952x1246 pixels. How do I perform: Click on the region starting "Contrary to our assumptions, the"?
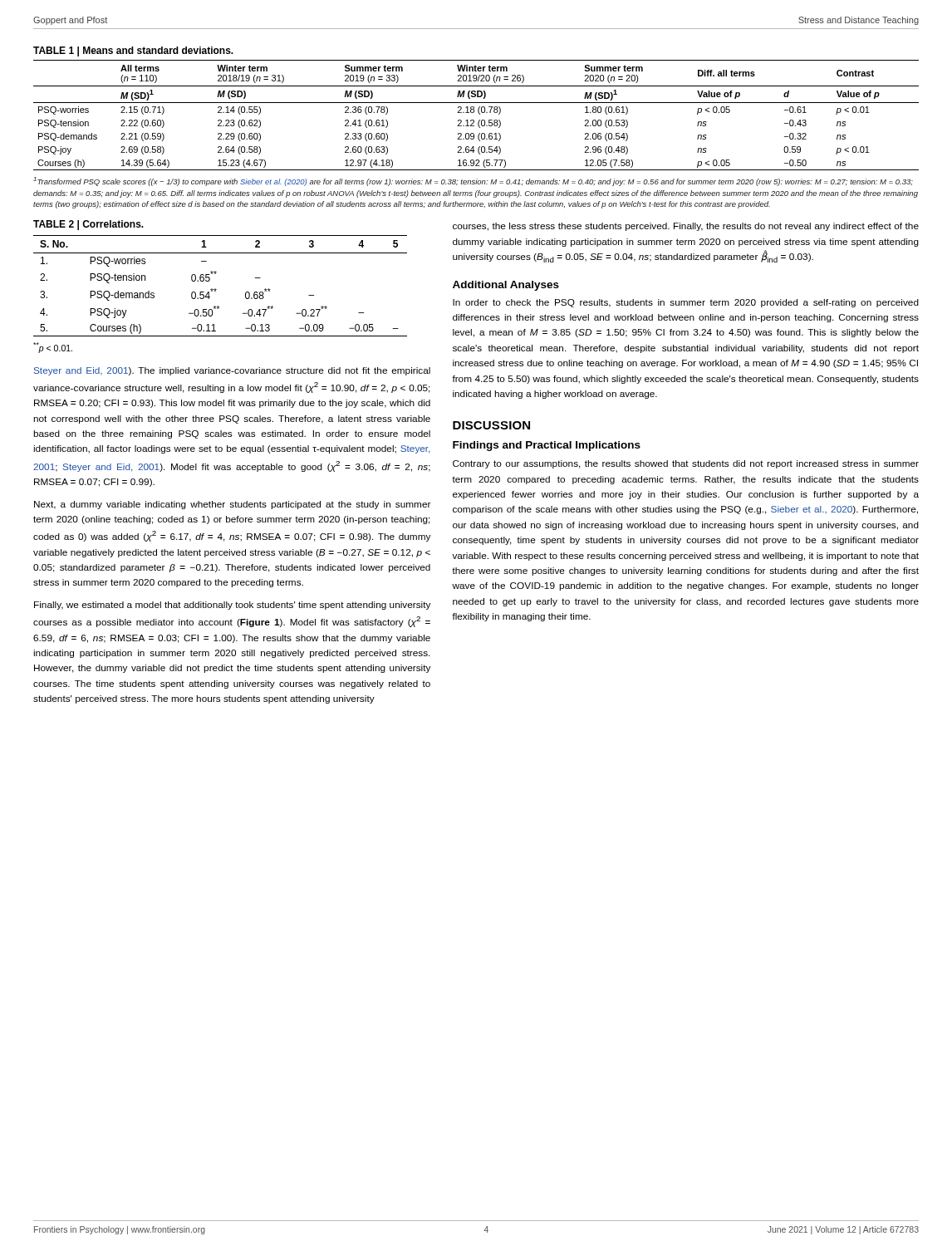[685, 540]
